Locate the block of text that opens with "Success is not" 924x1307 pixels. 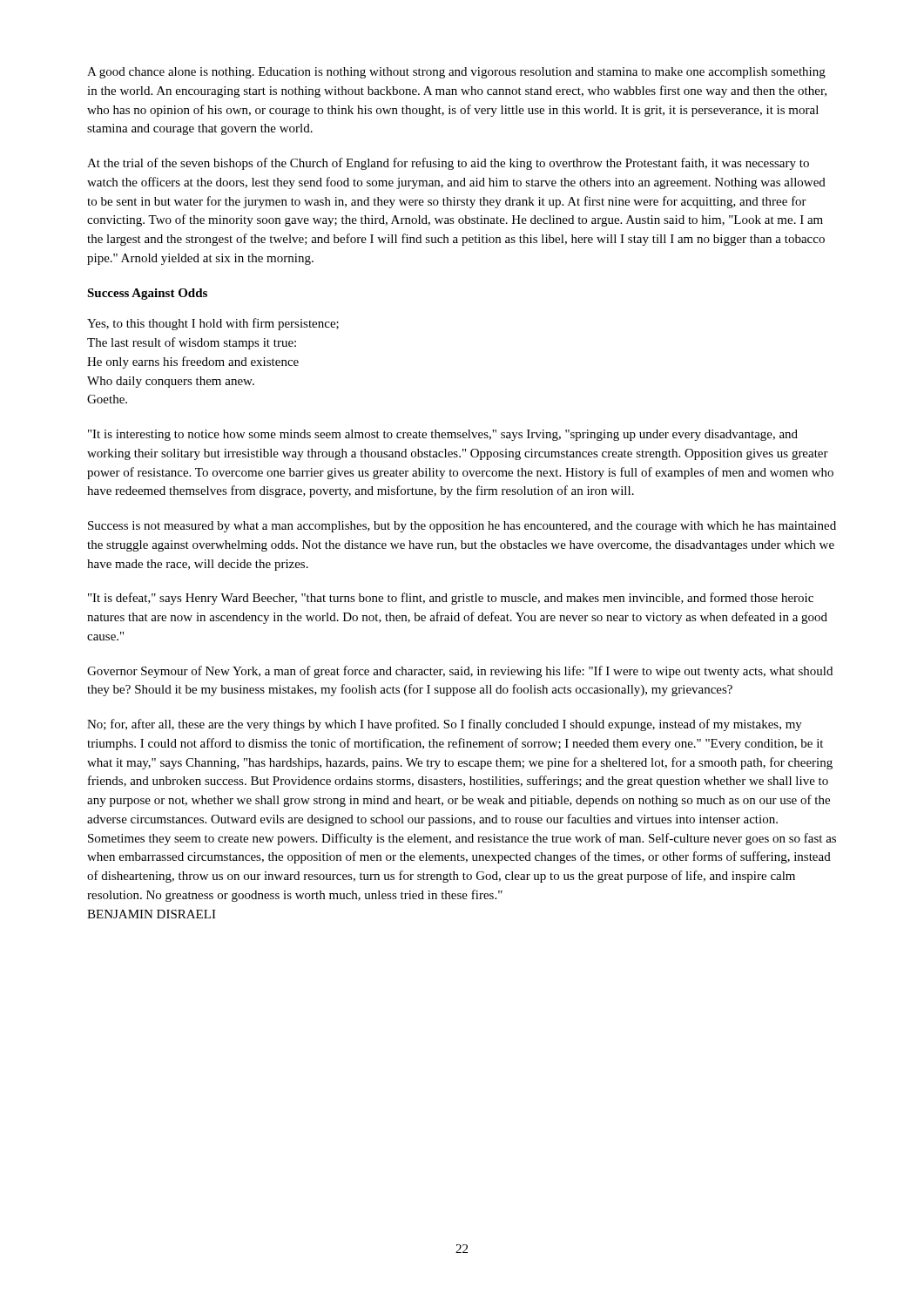pos(462,544)
